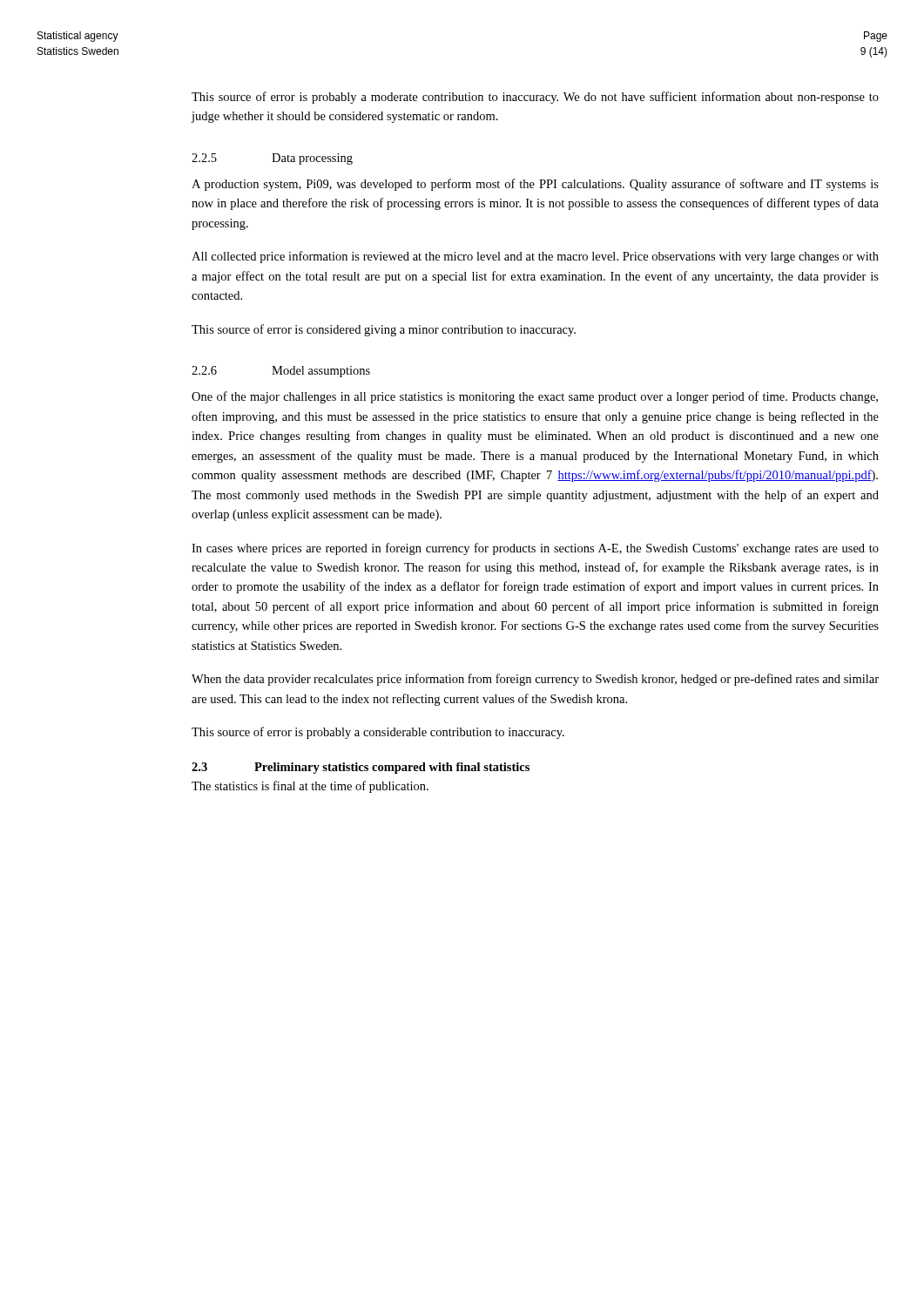Click on the block starting "All collected price information is reviewed at"

(535, 276)
